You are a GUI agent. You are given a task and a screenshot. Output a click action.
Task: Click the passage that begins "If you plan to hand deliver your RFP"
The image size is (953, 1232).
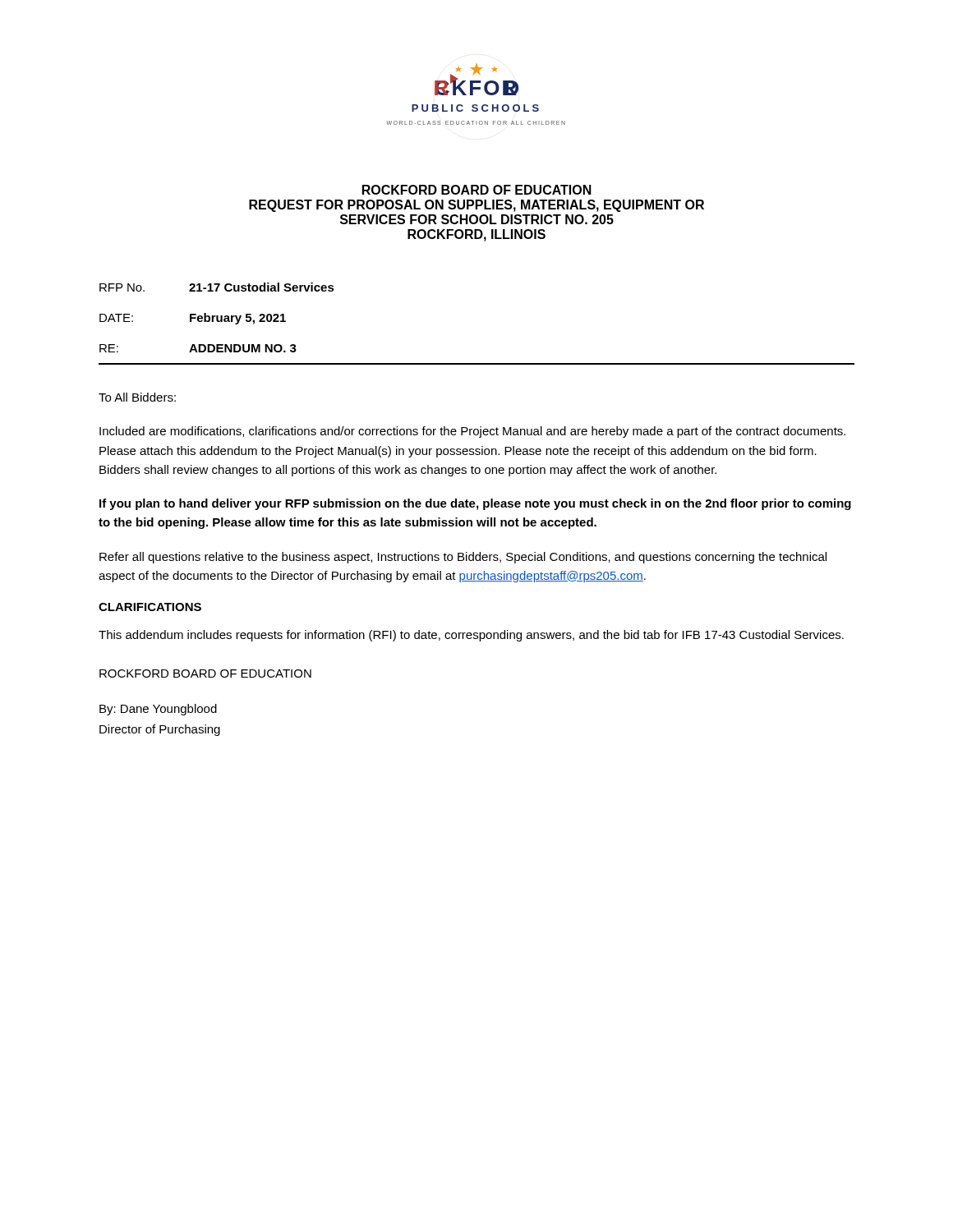point(475,513)
